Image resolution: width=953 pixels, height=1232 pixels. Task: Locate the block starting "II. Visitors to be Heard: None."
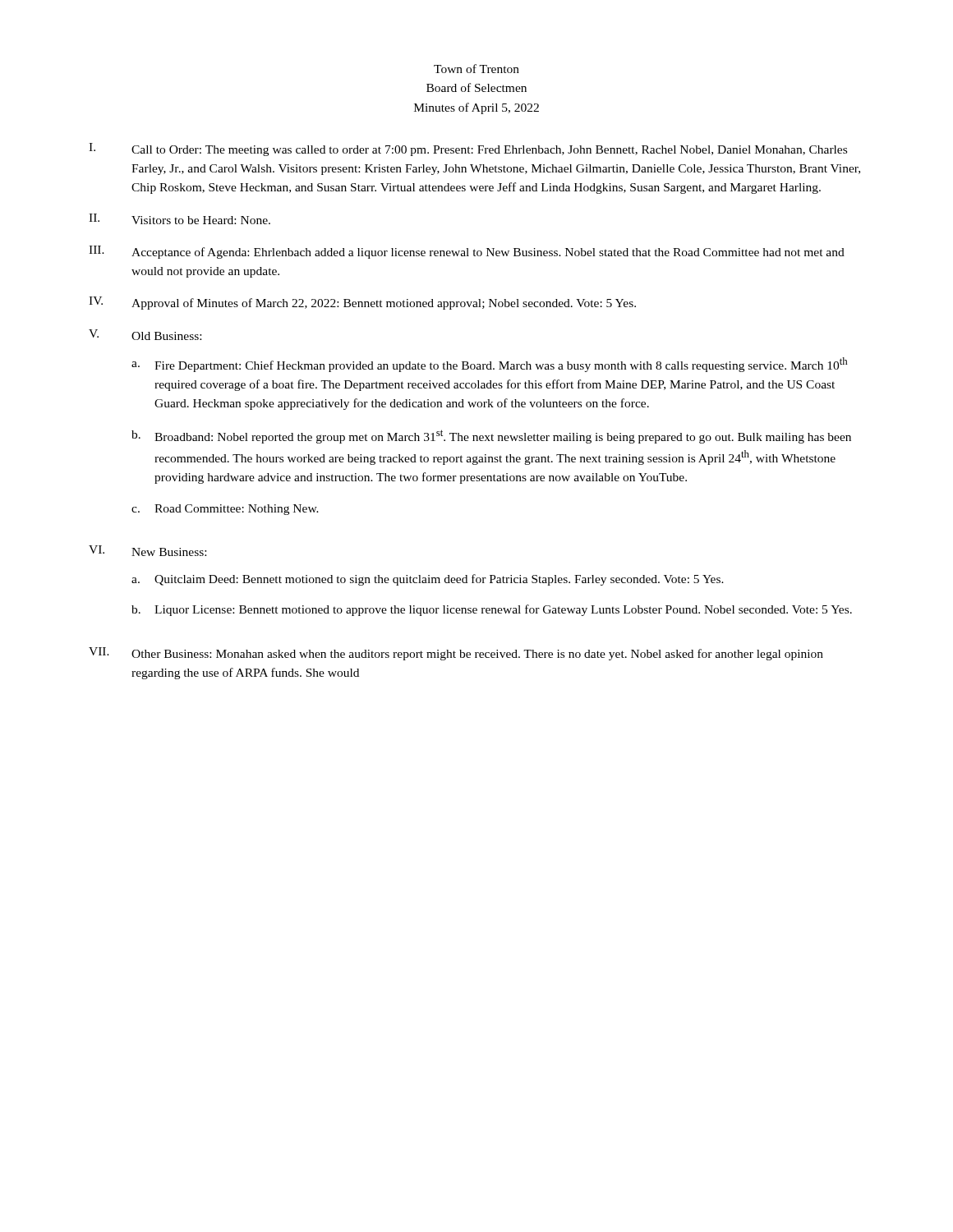[180, 219]
